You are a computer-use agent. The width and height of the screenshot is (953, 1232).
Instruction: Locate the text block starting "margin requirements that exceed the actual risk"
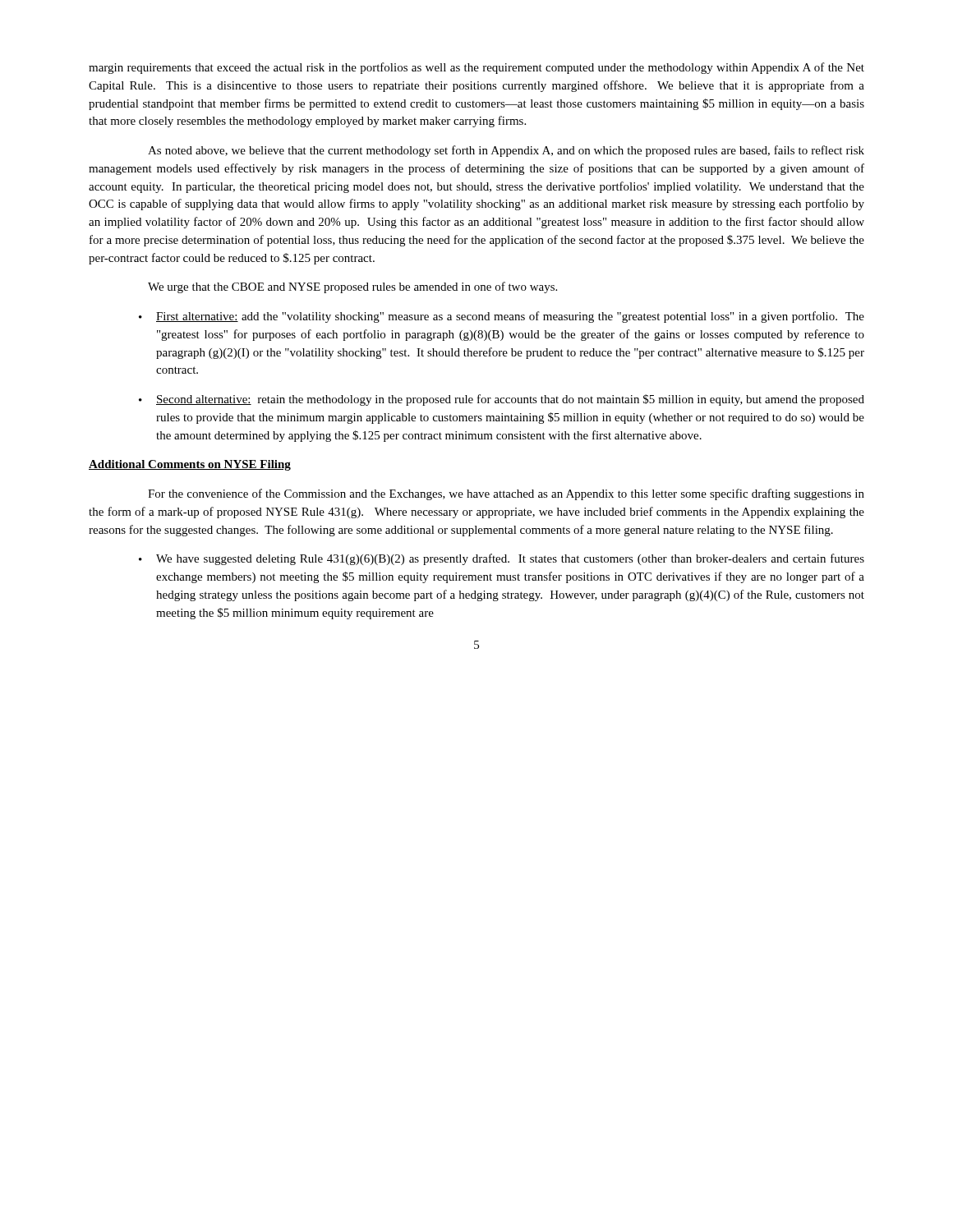pos(476,94)
